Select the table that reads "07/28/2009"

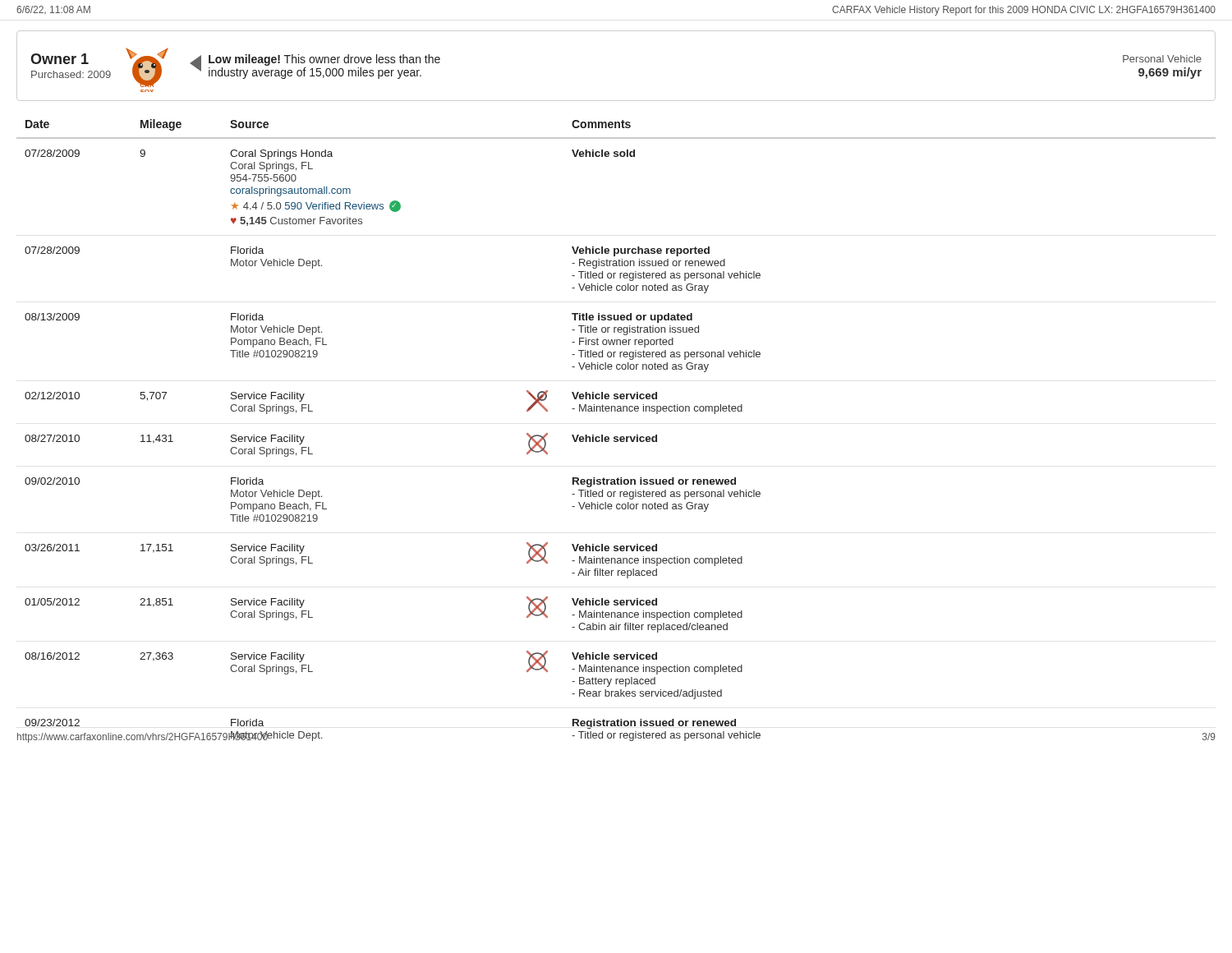[x=616, y=430]
